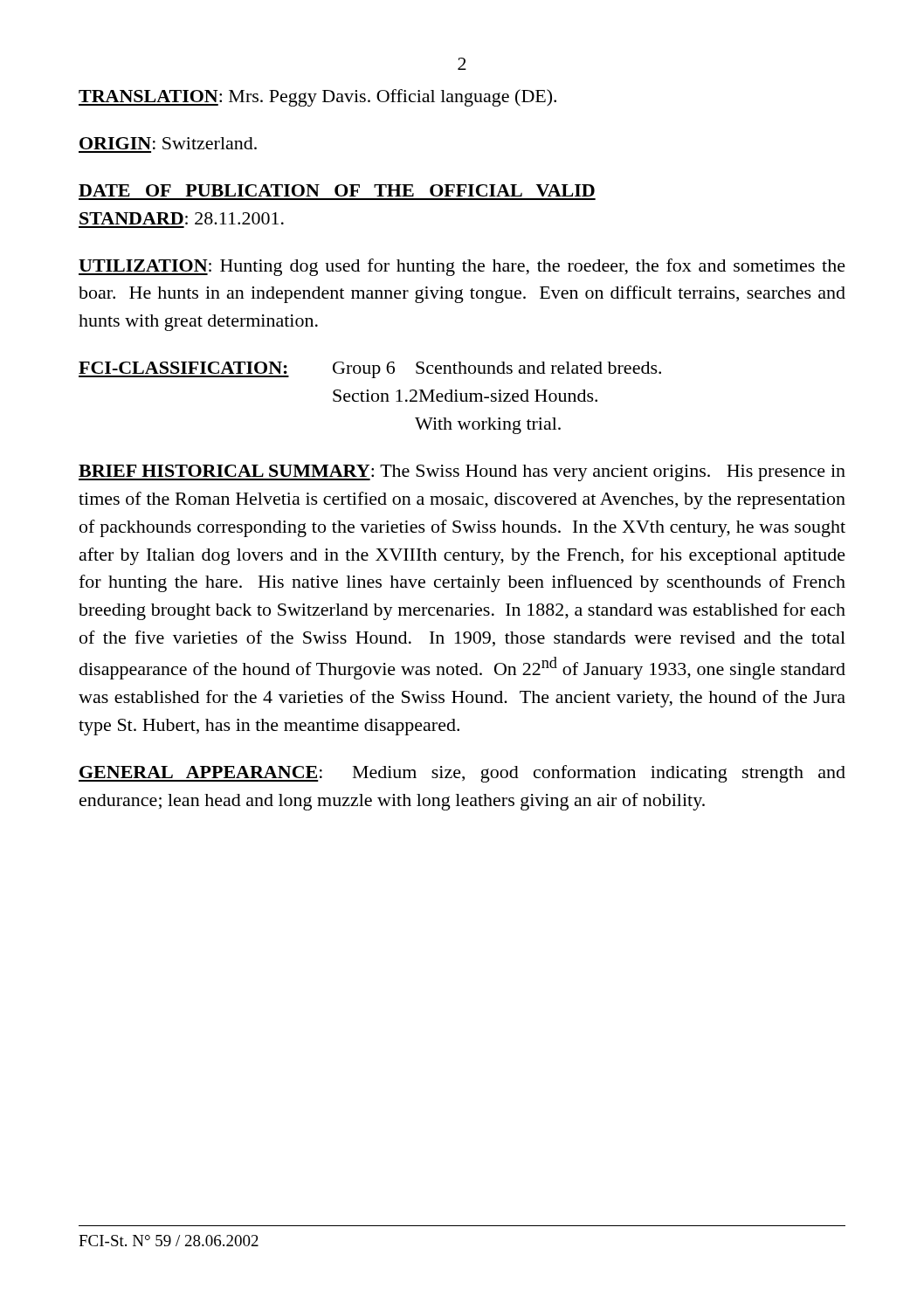
Task: Locate the section header that reads "DATE OF PUBLICATION OF THE OFFICIAL"
Action: [337, 204]
